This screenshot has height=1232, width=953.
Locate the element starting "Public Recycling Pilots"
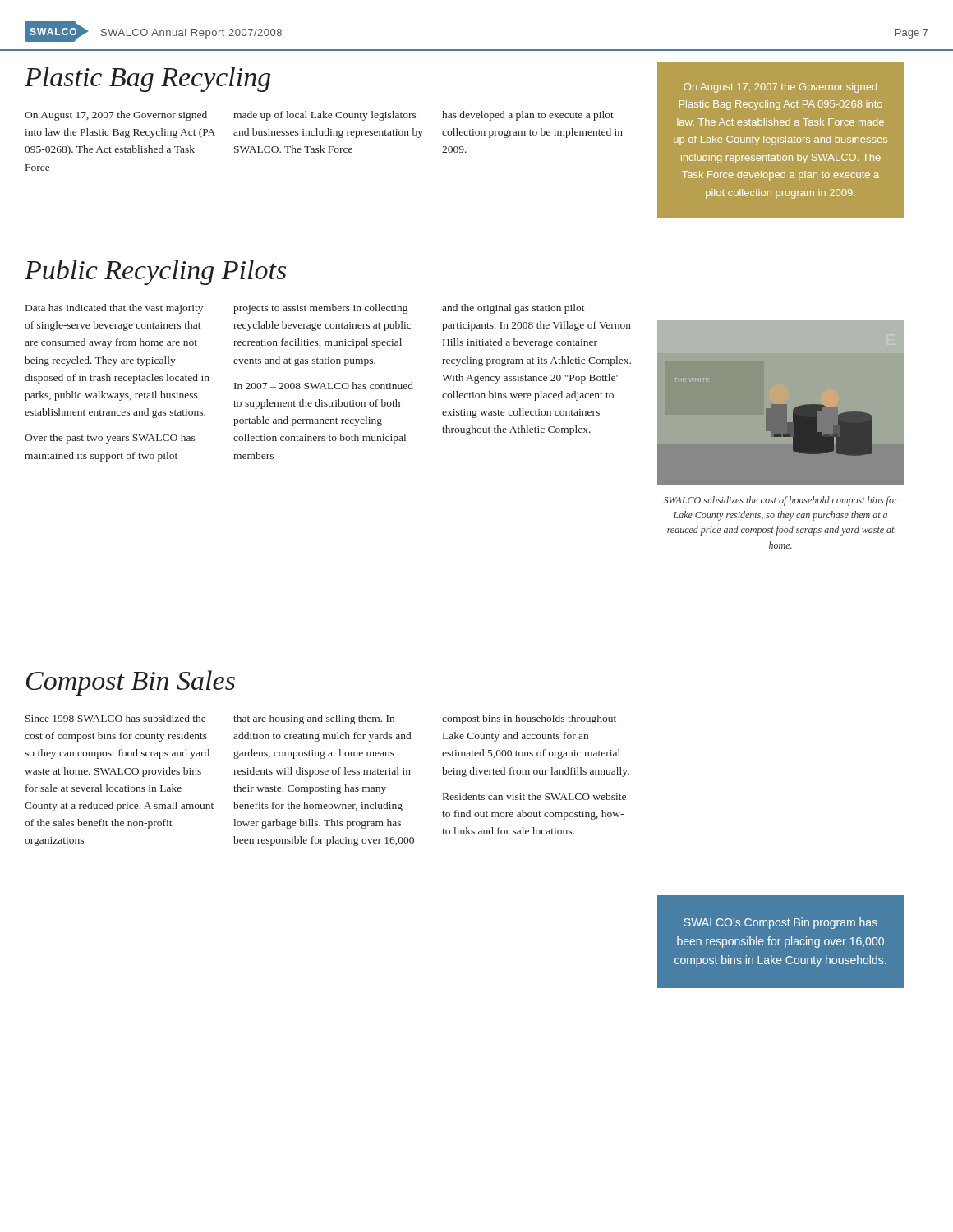[x=156, y=270]
